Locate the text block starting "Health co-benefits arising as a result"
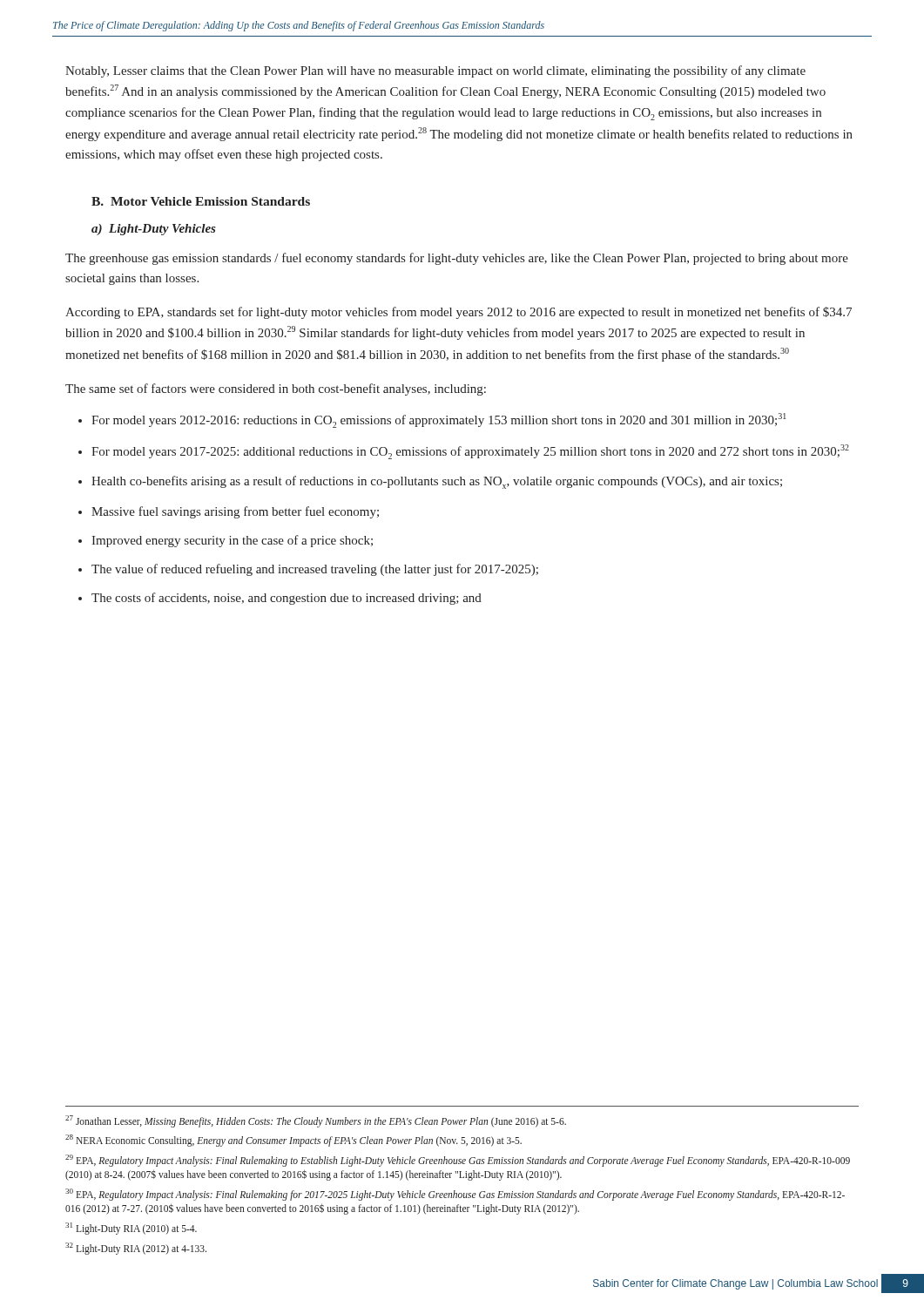Viewport: 924px width, 1307px height. tap(437, 482)
